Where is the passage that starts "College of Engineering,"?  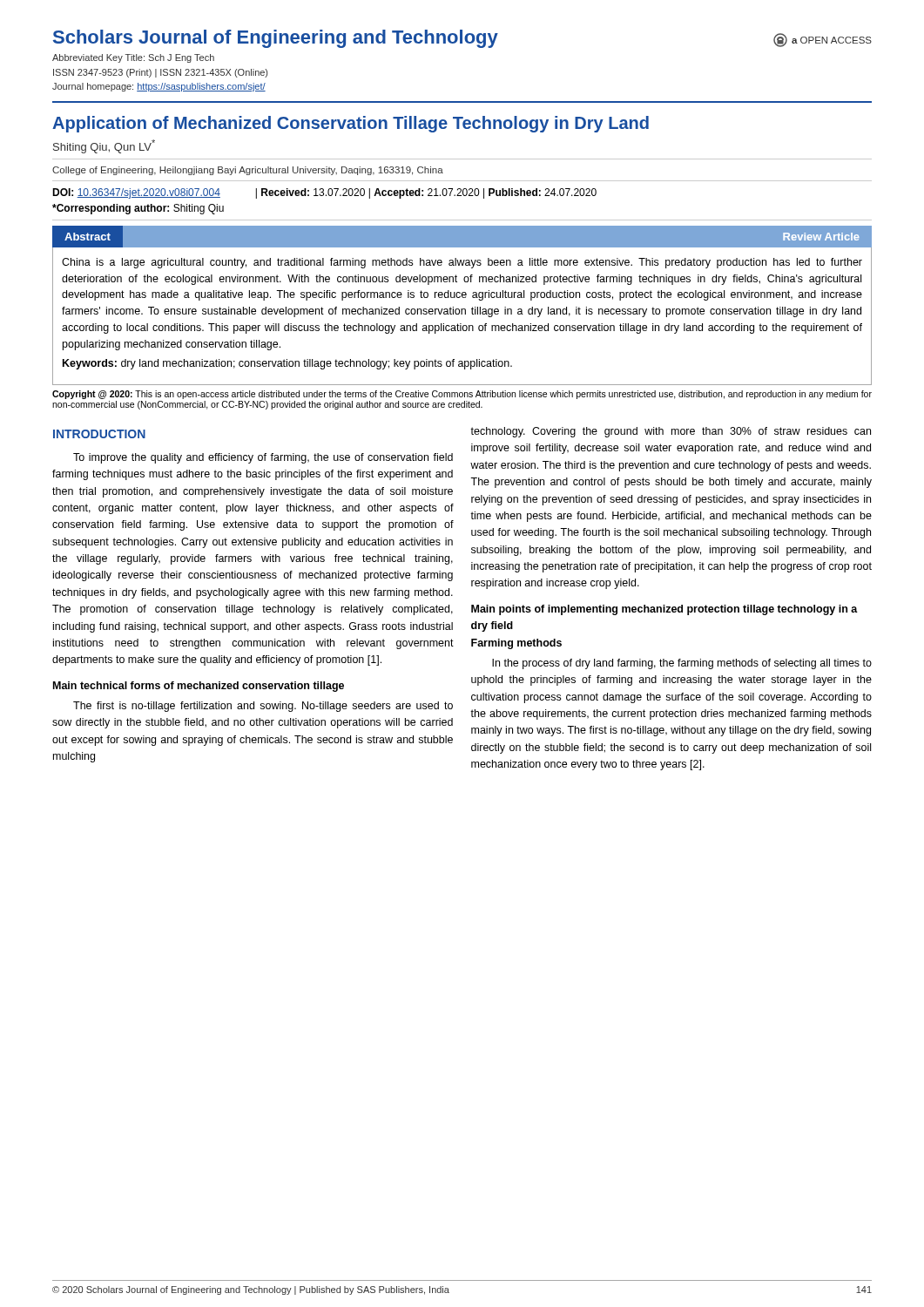click(x=248, y=170)
